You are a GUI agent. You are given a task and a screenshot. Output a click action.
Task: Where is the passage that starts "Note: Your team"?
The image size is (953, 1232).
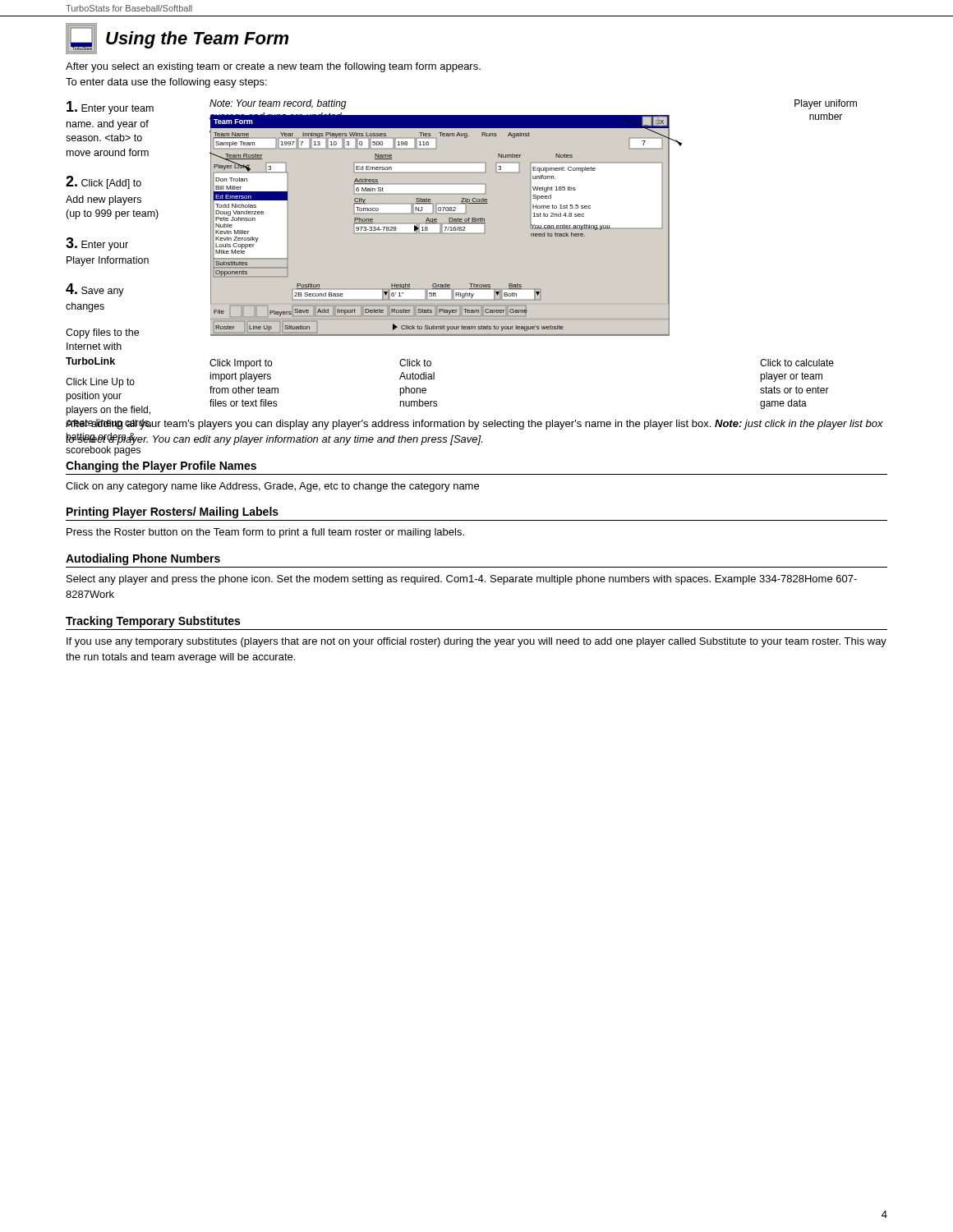point(278,116)
